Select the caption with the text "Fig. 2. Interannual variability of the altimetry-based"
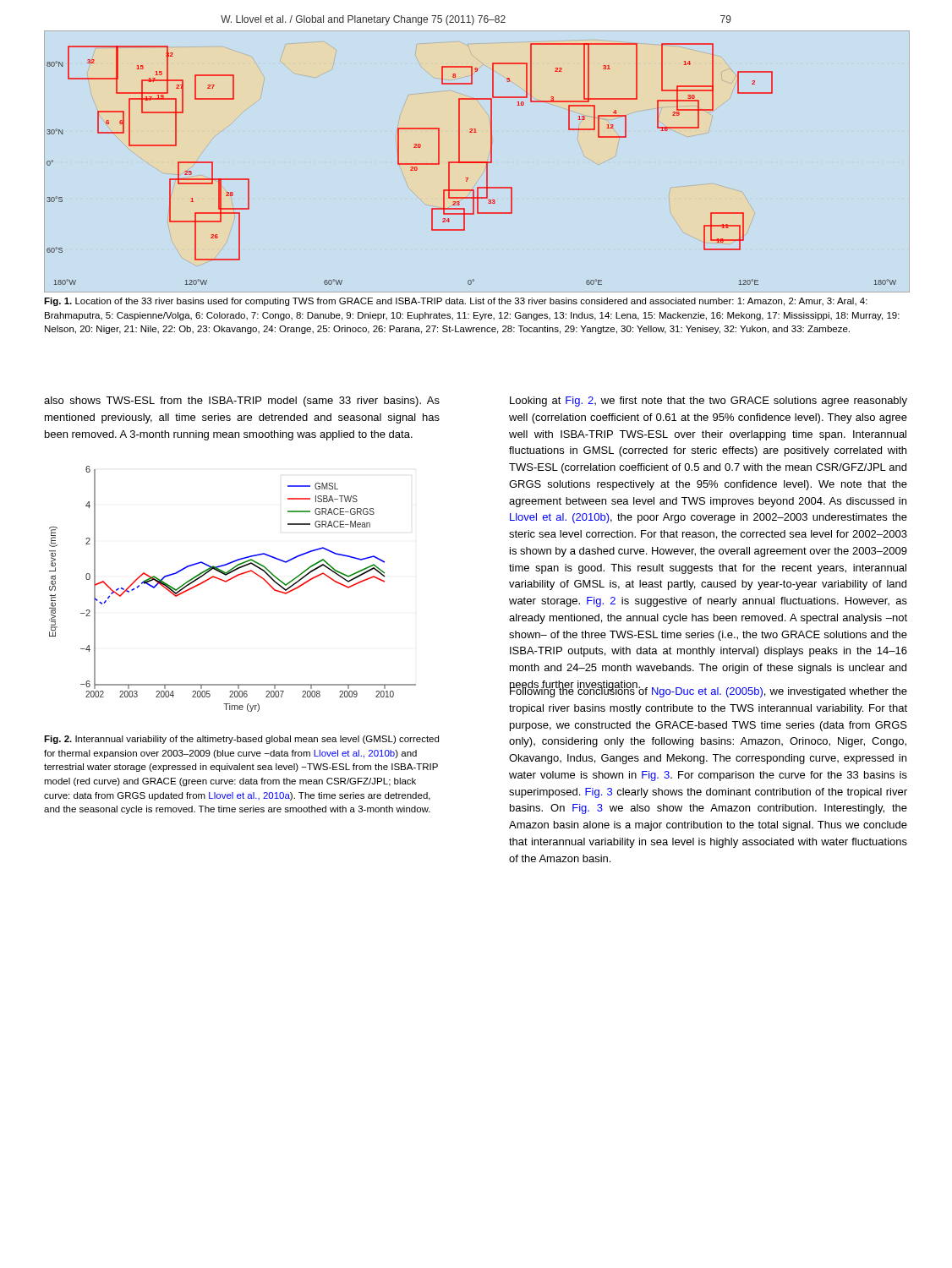Screen dimensions: 1268x952 [x=242, y=774]
